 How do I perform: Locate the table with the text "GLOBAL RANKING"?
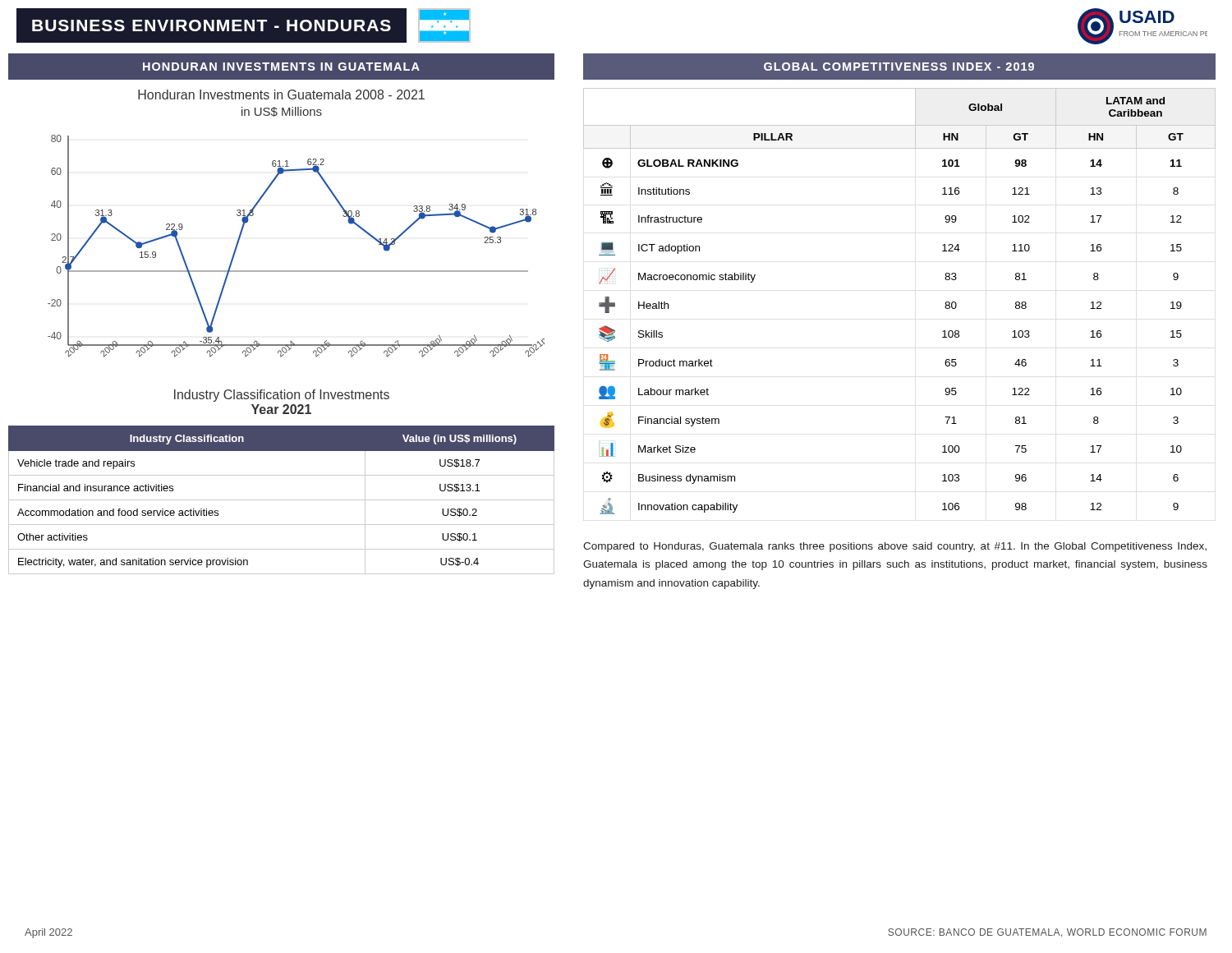pyautogui.click(x=899, y=304)
